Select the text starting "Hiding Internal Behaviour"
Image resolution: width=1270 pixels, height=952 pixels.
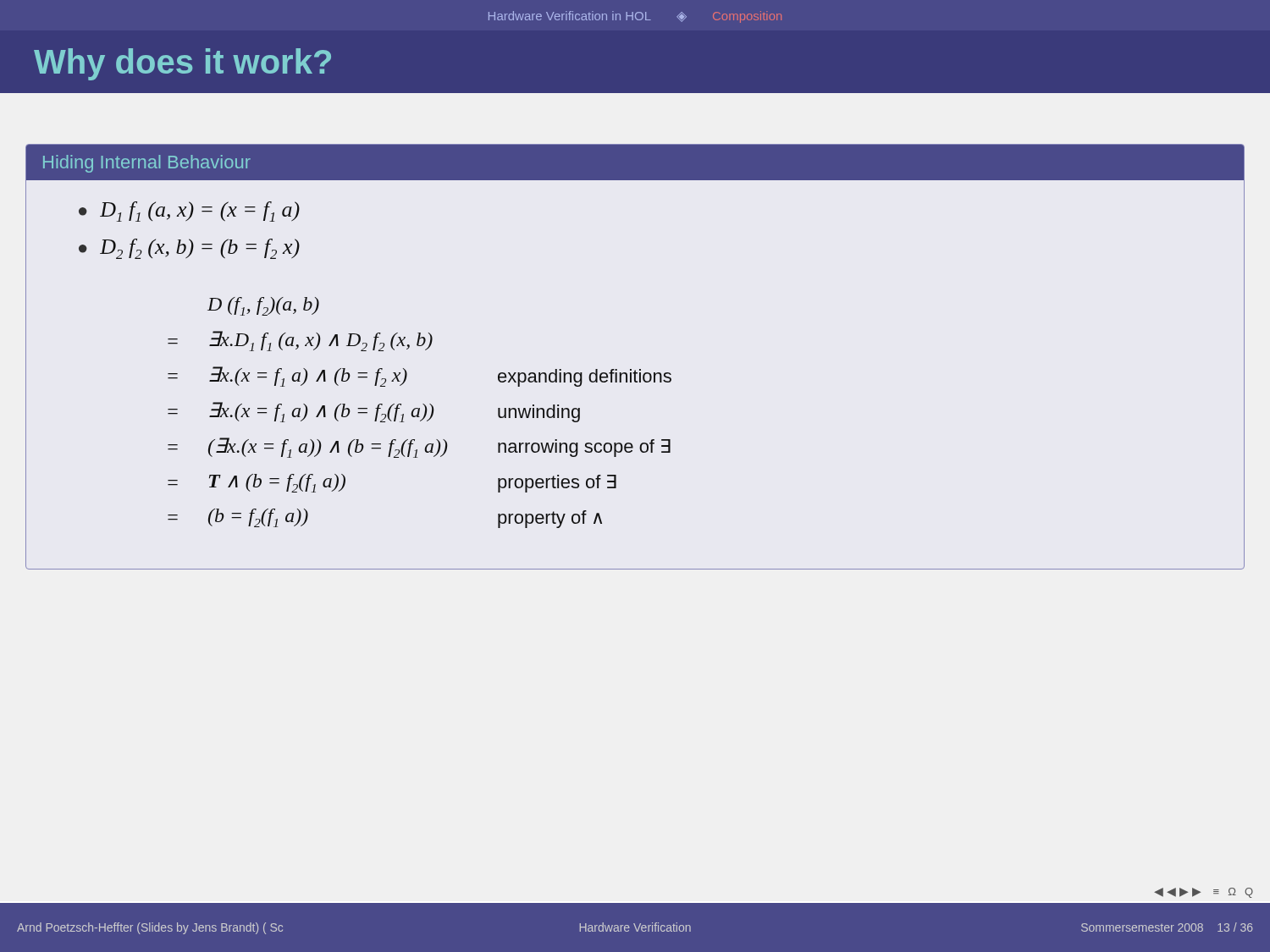tap(146, 162)
